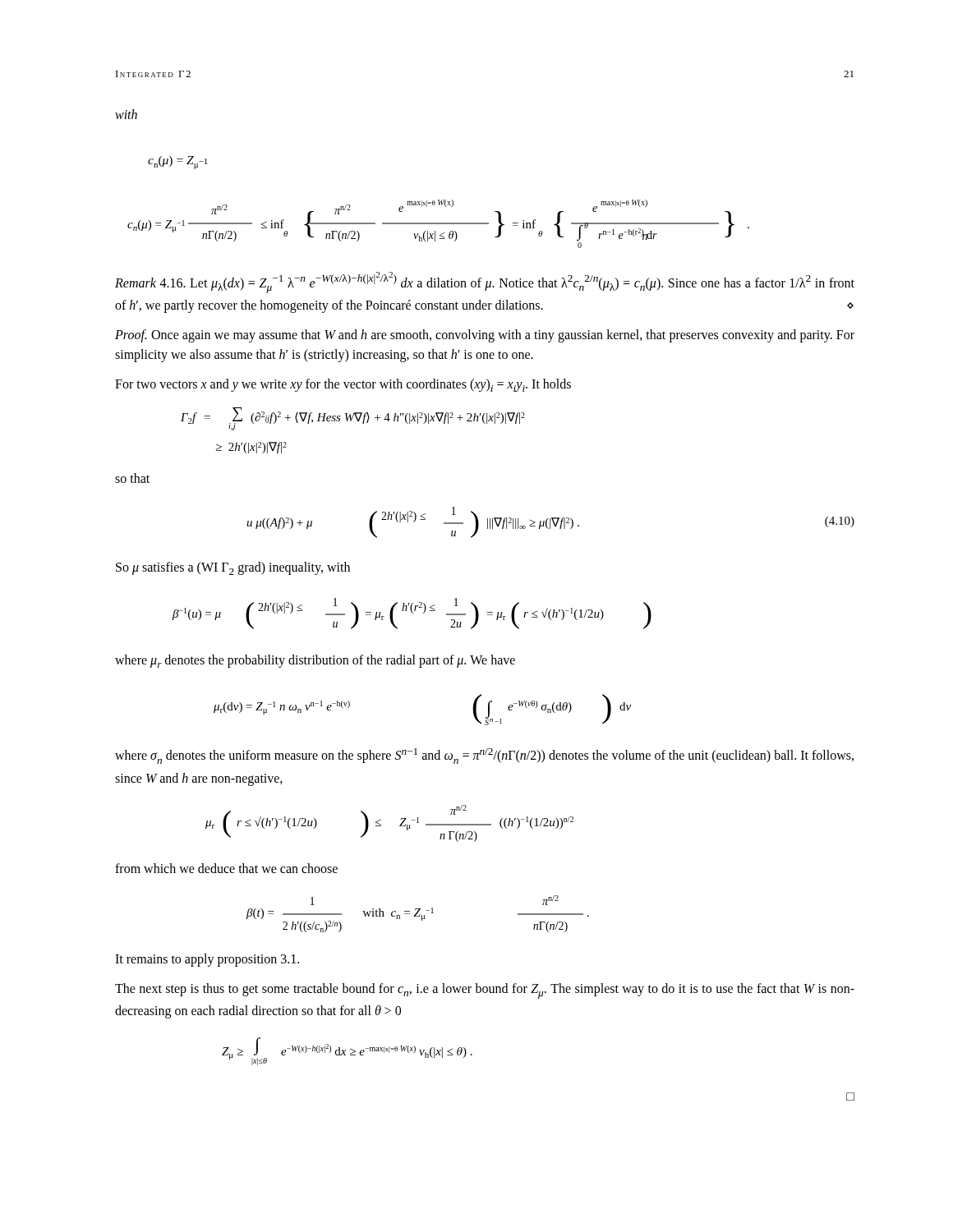The width and height of the screenshot is (953, 1232).
Task: Click the formula that begins "β−1(u) = μ ( 2h′(|x|2) ≤ 1 u"
Action: coord(485,614)
